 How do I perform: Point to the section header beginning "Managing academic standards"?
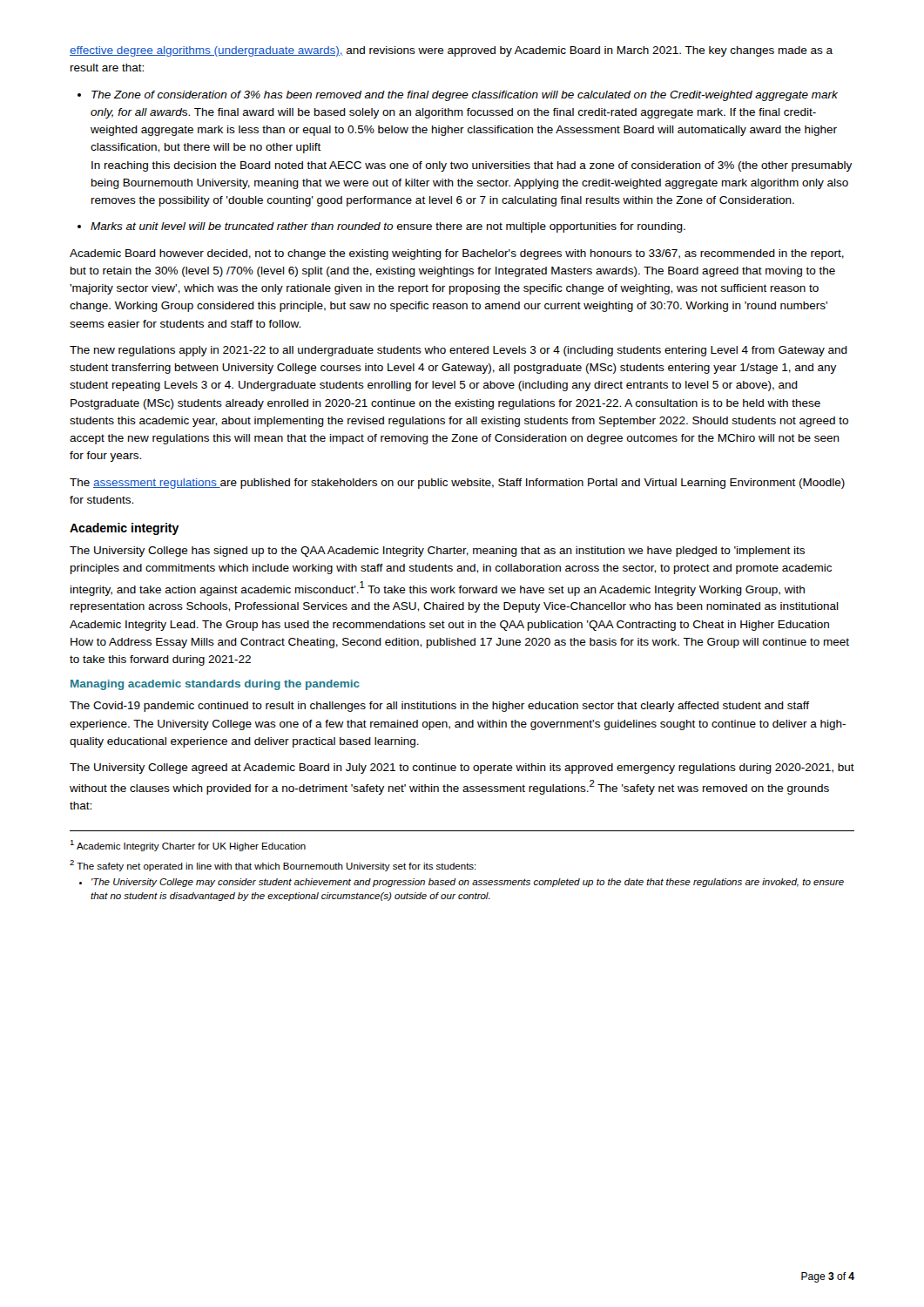pos(215,684)
